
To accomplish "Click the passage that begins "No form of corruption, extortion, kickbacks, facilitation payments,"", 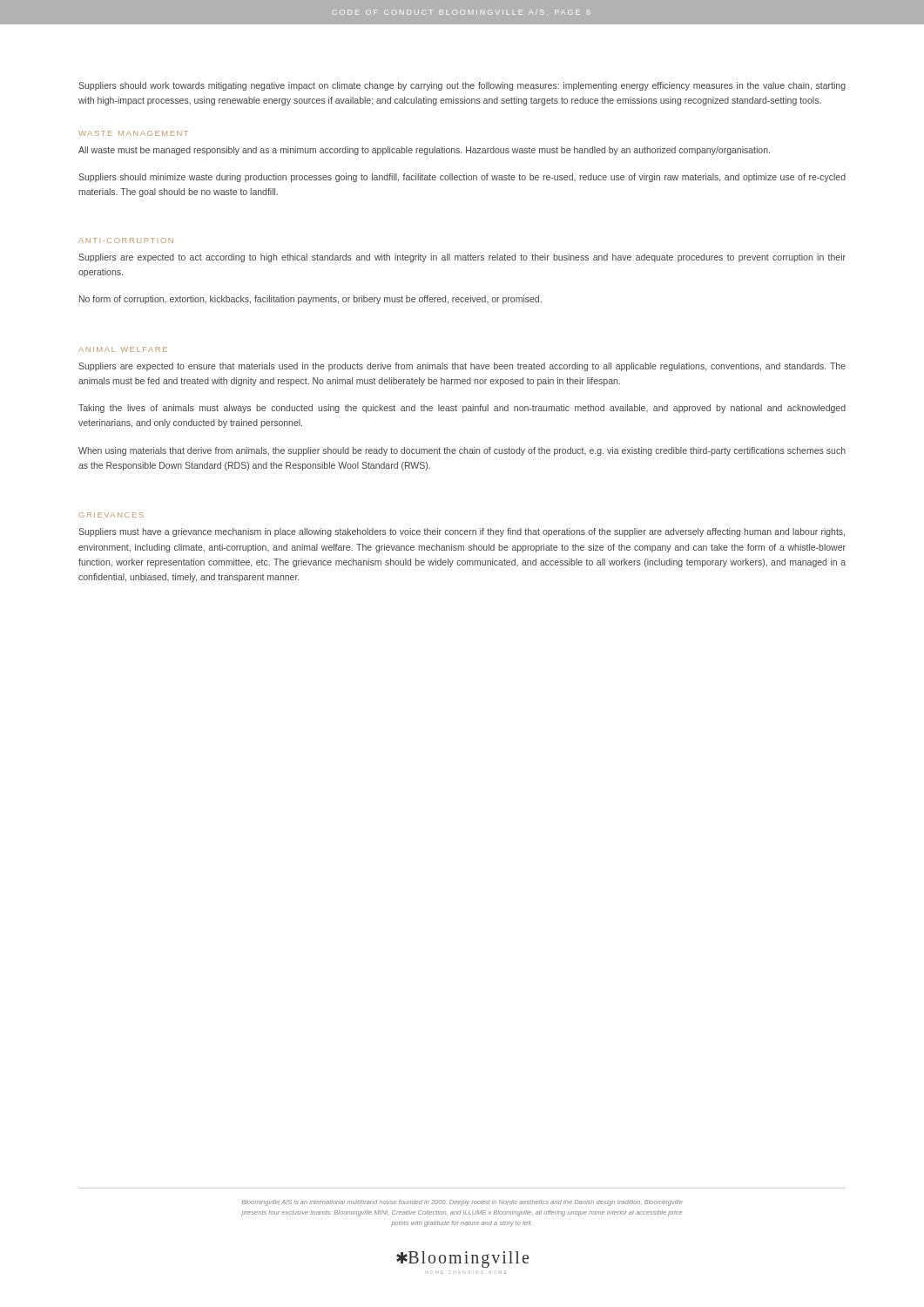I will (310, 299).
